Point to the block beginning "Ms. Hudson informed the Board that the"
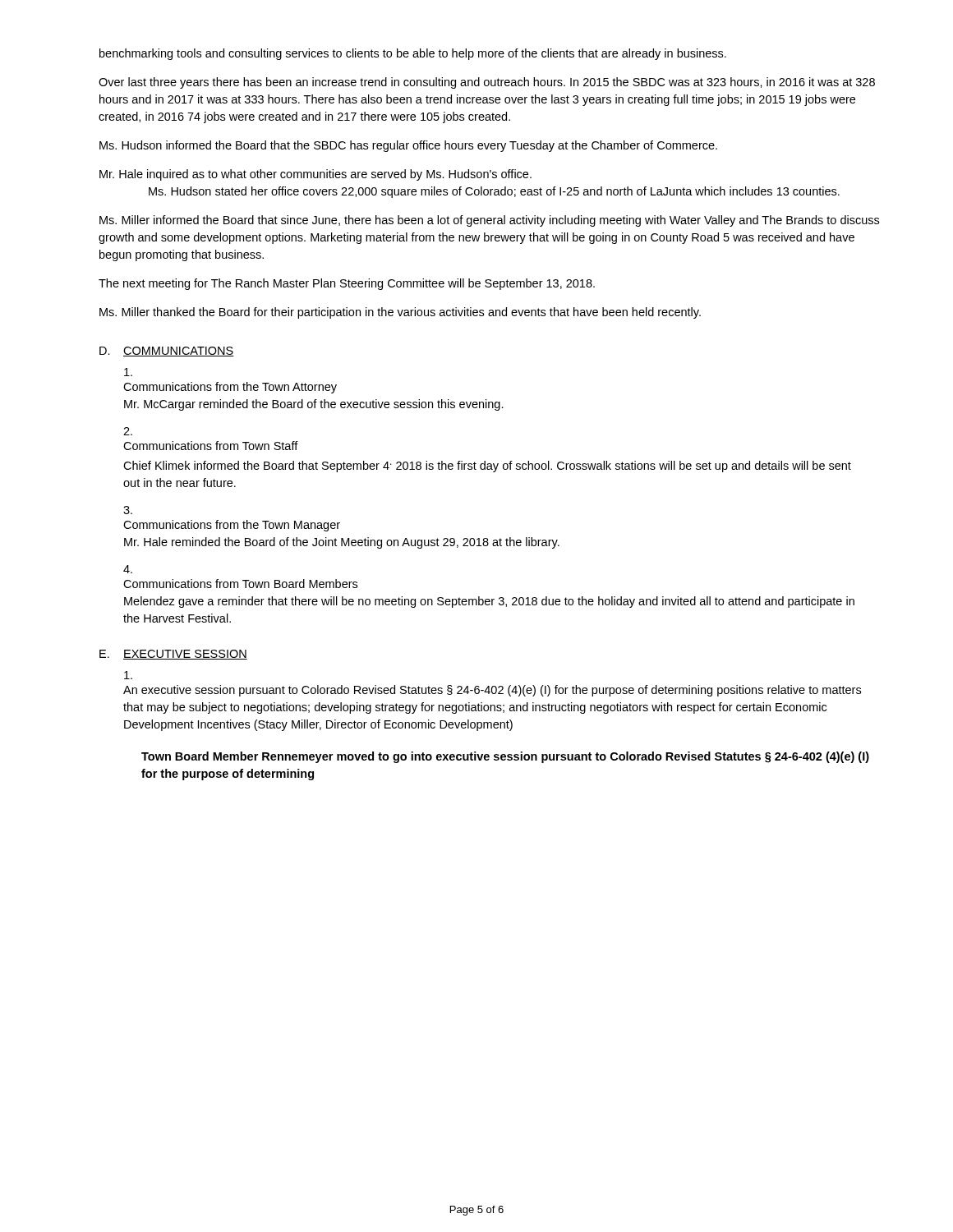953x1232 pixels. tap(408, 145)
